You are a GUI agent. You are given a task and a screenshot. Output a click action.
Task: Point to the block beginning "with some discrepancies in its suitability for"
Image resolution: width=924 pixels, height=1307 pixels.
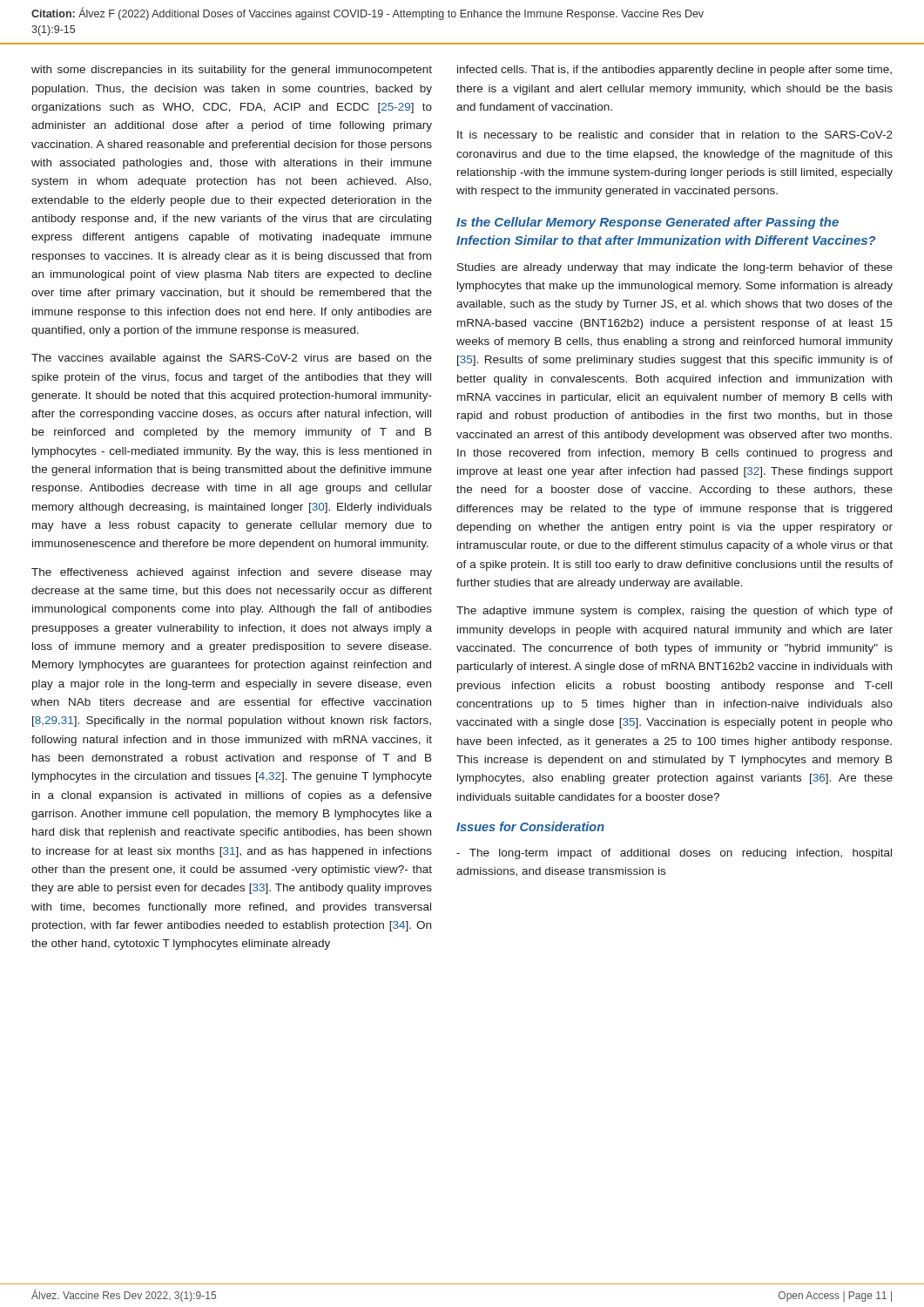coord(232,200)
